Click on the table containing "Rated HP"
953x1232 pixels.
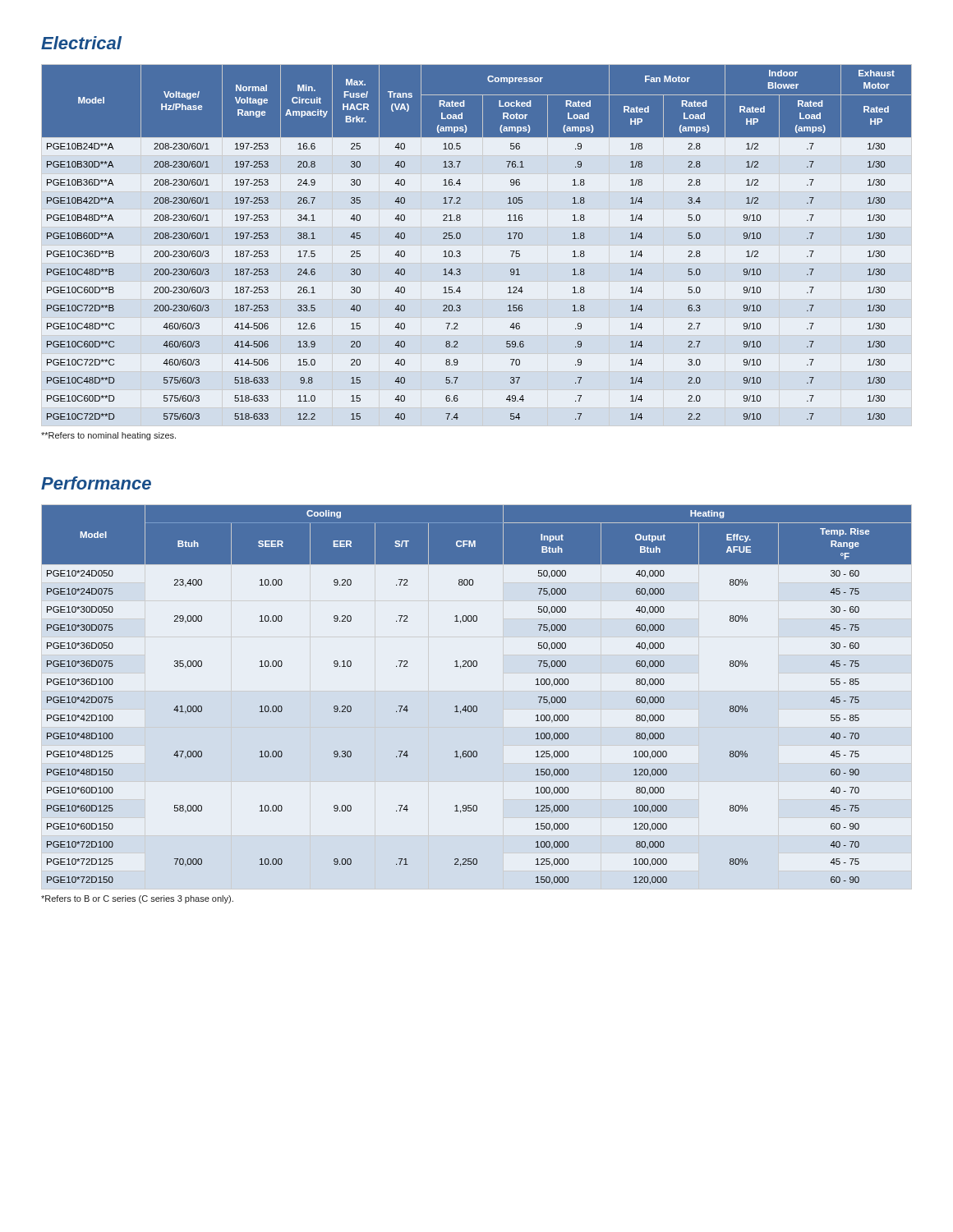point(476,245)
